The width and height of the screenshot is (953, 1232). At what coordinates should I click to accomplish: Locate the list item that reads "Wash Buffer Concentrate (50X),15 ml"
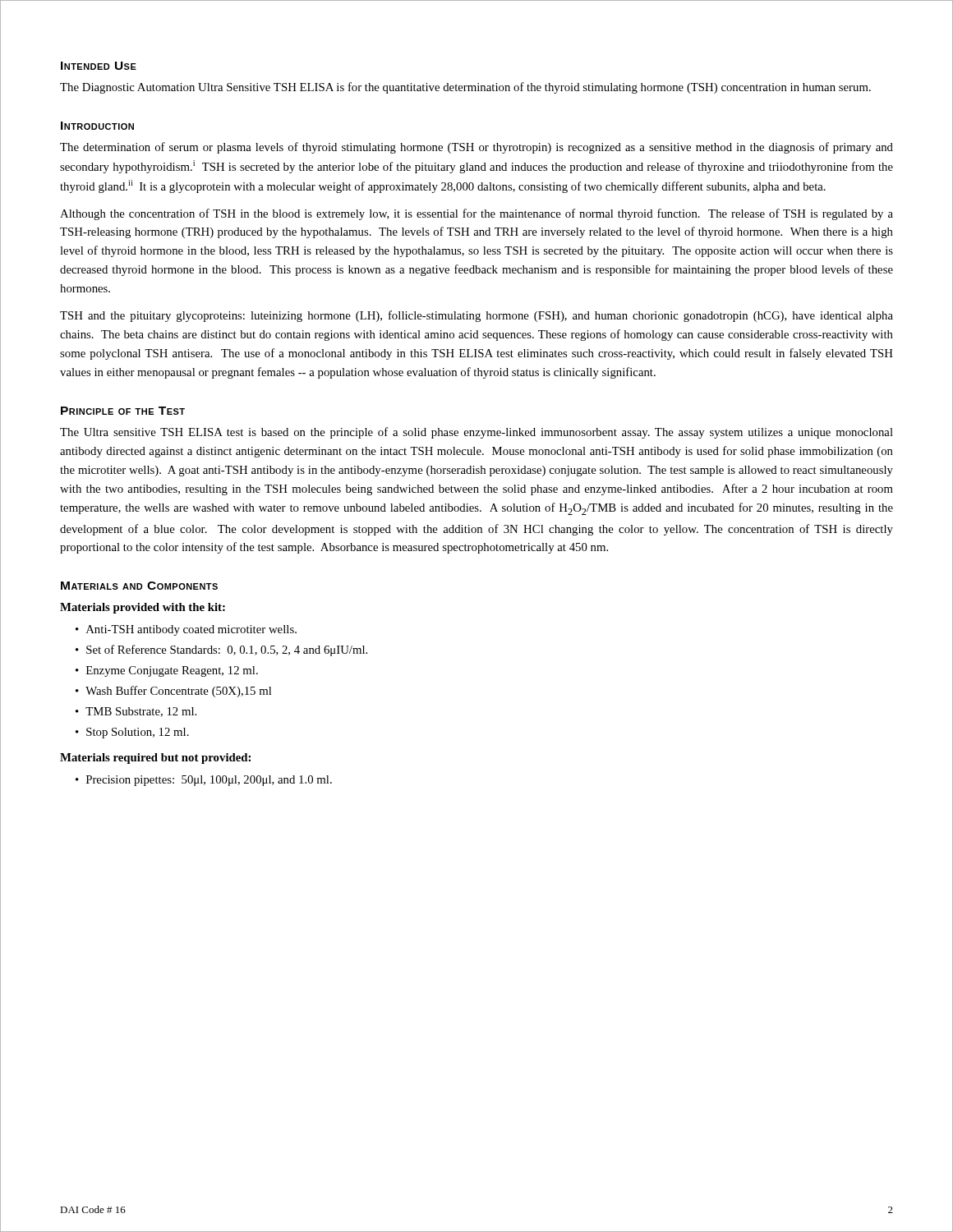point(179,691)
